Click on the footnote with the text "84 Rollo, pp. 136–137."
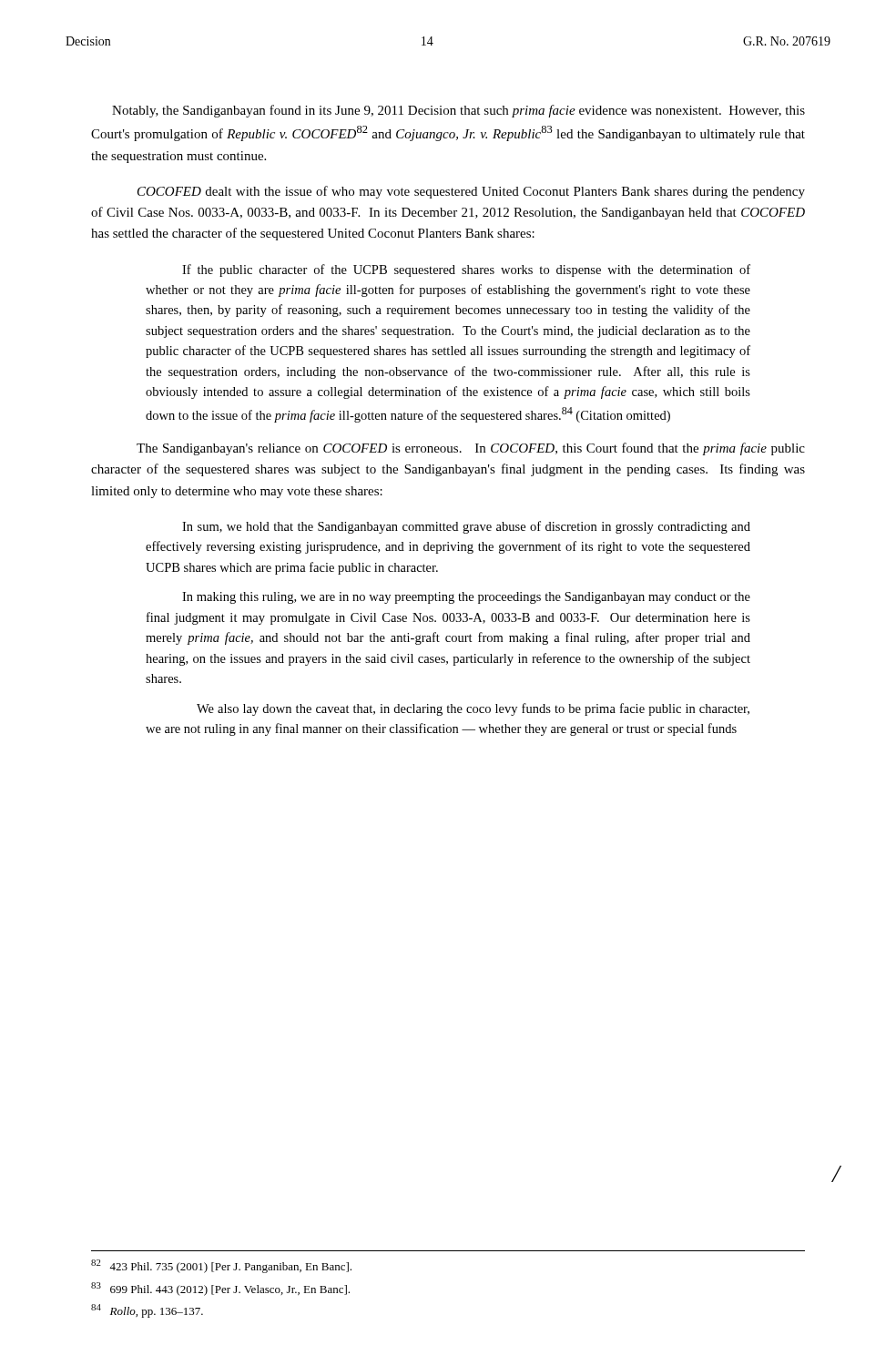 [147, 1310]
